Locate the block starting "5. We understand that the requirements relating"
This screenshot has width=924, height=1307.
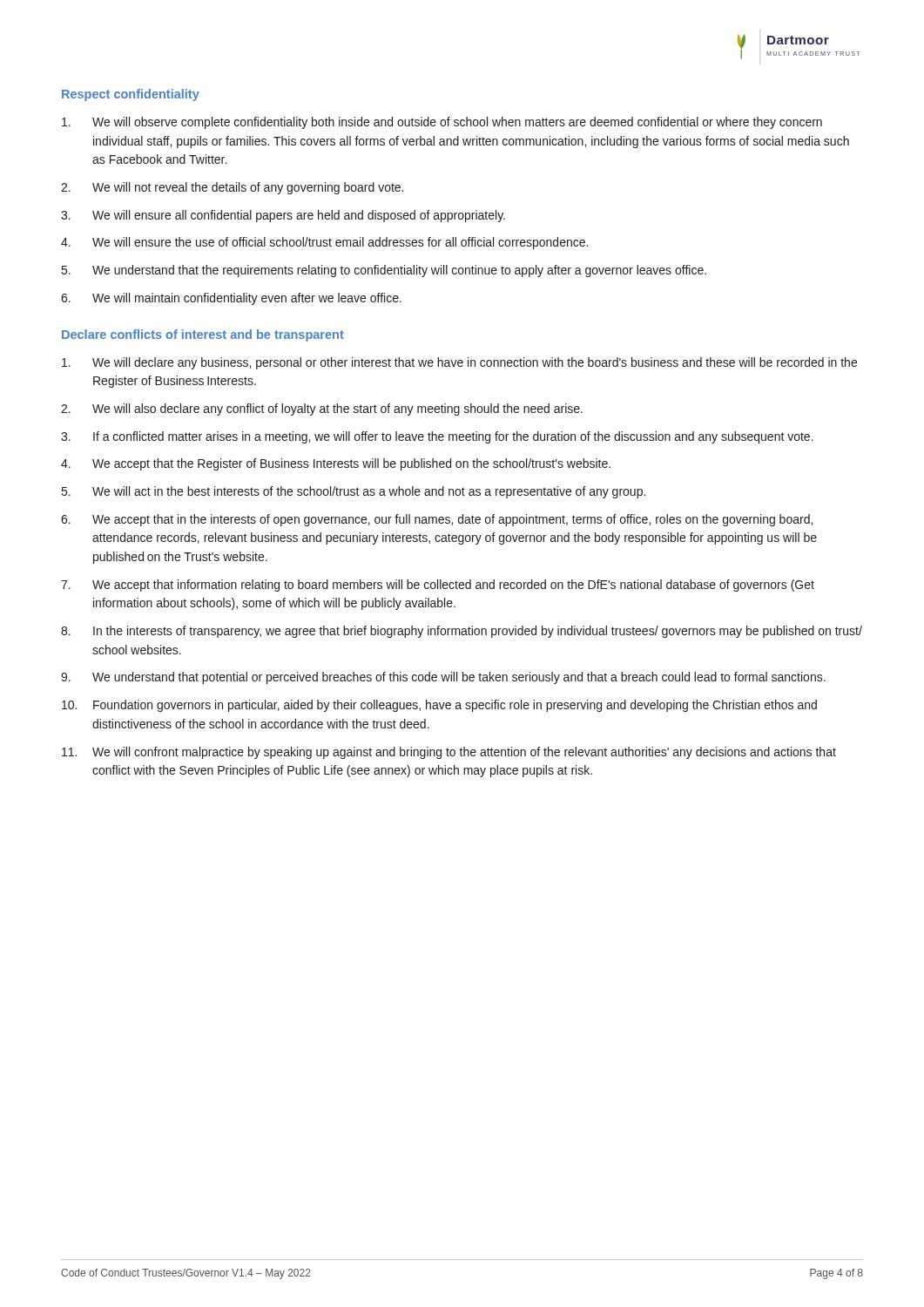coord(462,271)
